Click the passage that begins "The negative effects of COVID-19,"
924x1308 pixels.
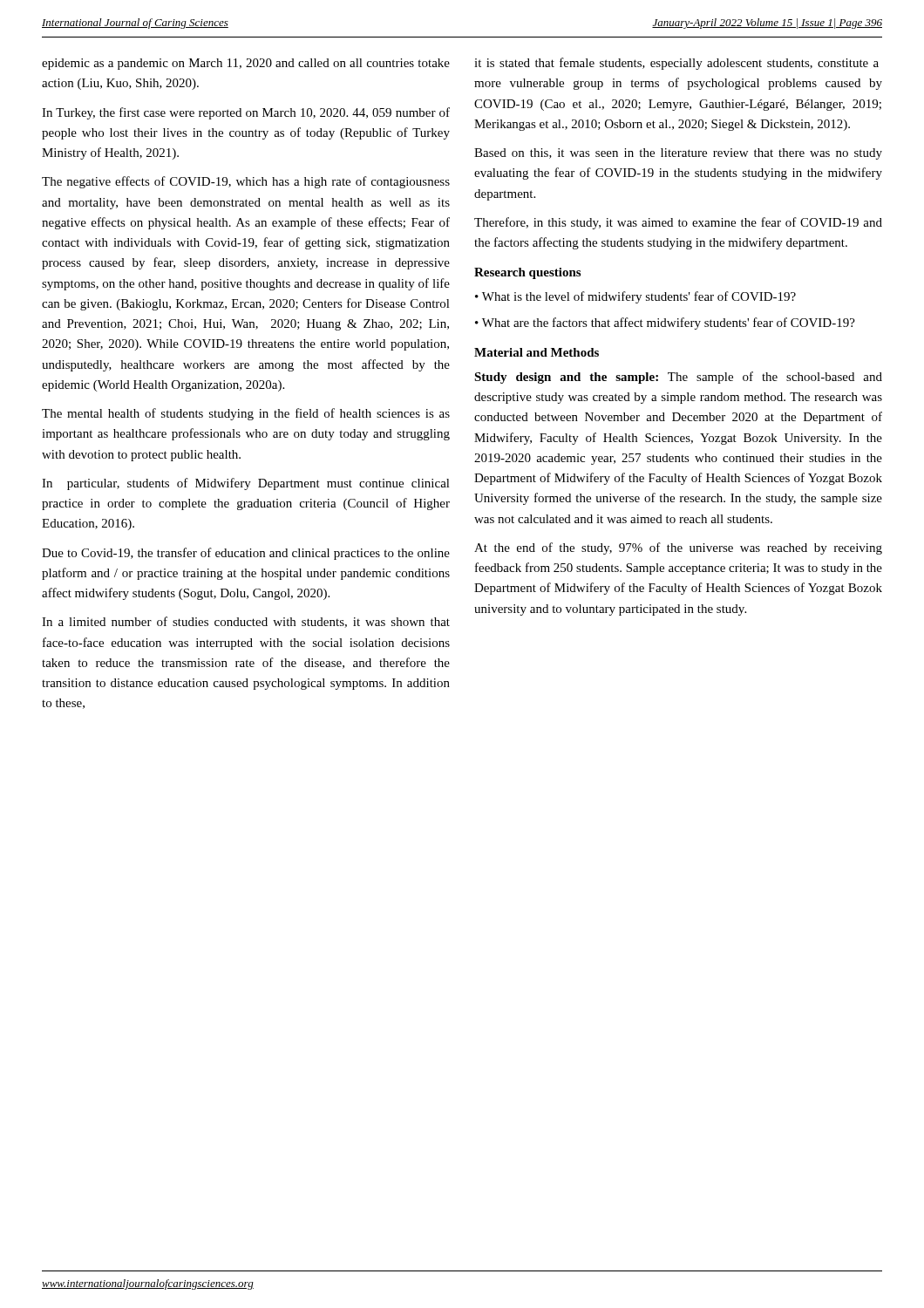(246, 284)
